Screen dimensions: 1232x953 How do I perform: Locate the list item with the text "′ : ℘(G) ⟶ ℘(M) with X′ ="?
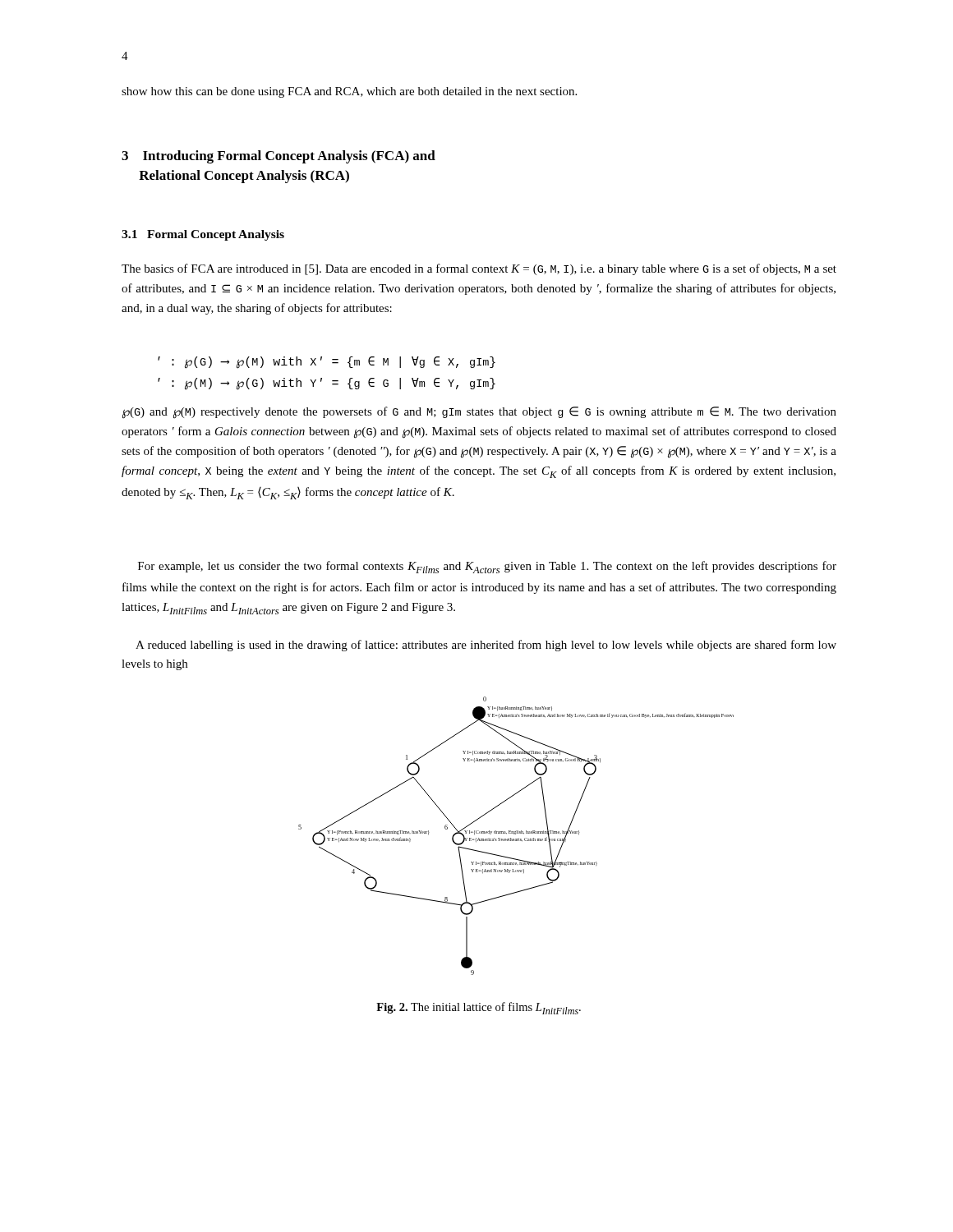coord(325,363)
